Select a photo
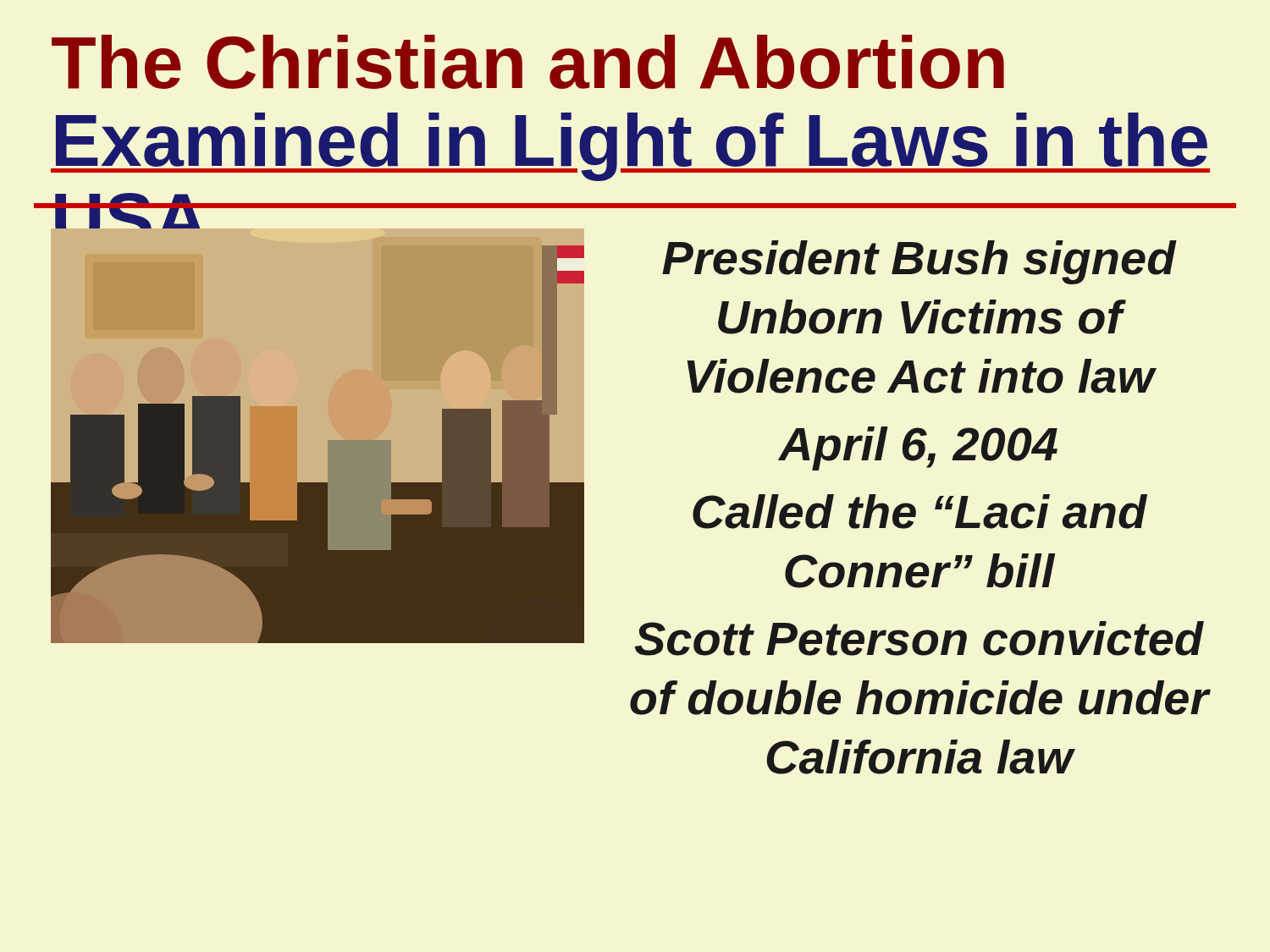This screenshot has height=952, width=1270. coord(318,436)
